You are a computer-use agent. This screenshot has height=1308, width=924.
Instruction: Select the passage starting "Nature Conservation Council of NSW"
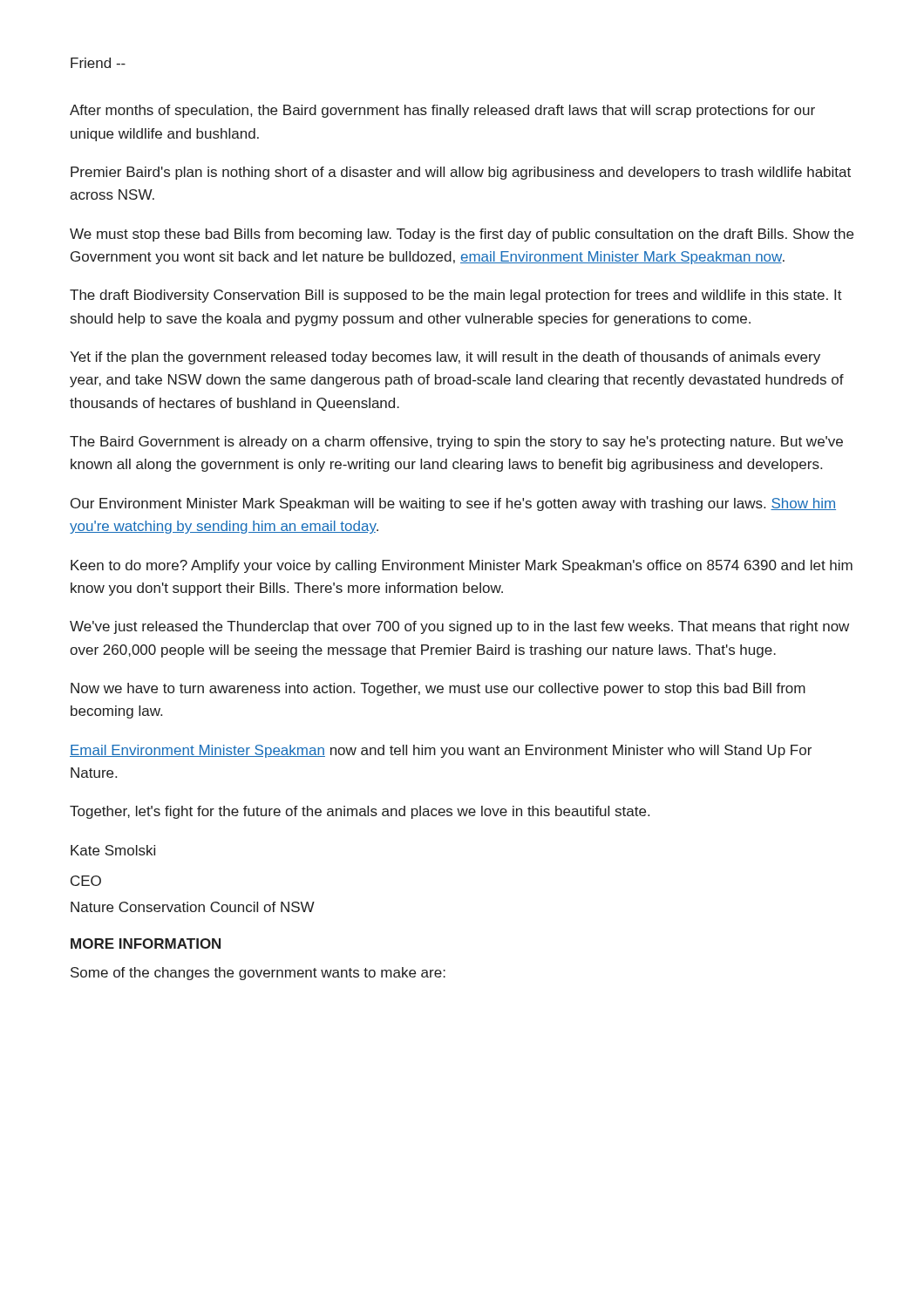(x=192, y=908)
